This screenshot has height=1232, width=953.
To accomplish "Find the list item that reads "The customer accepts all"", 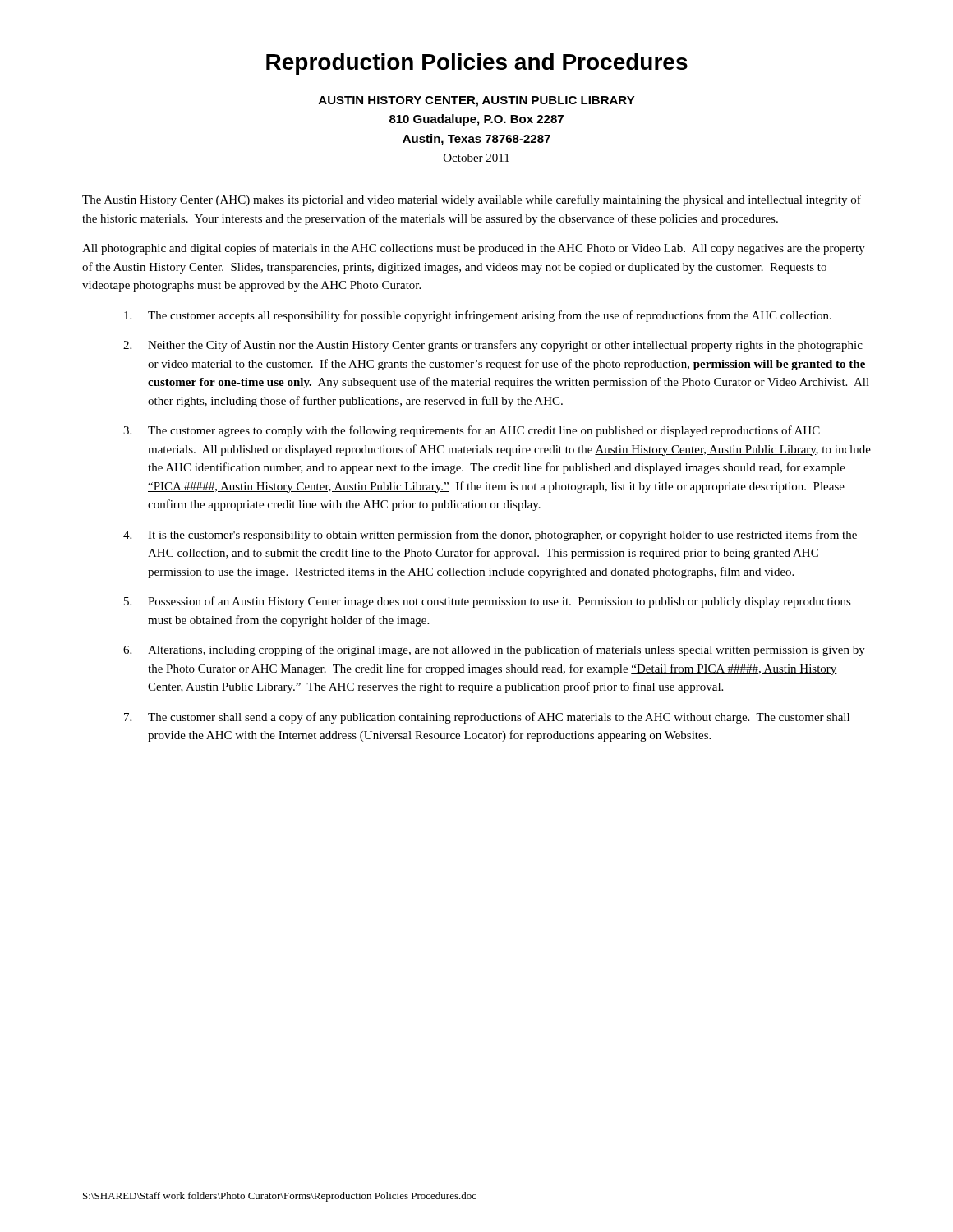I will 497,315.
